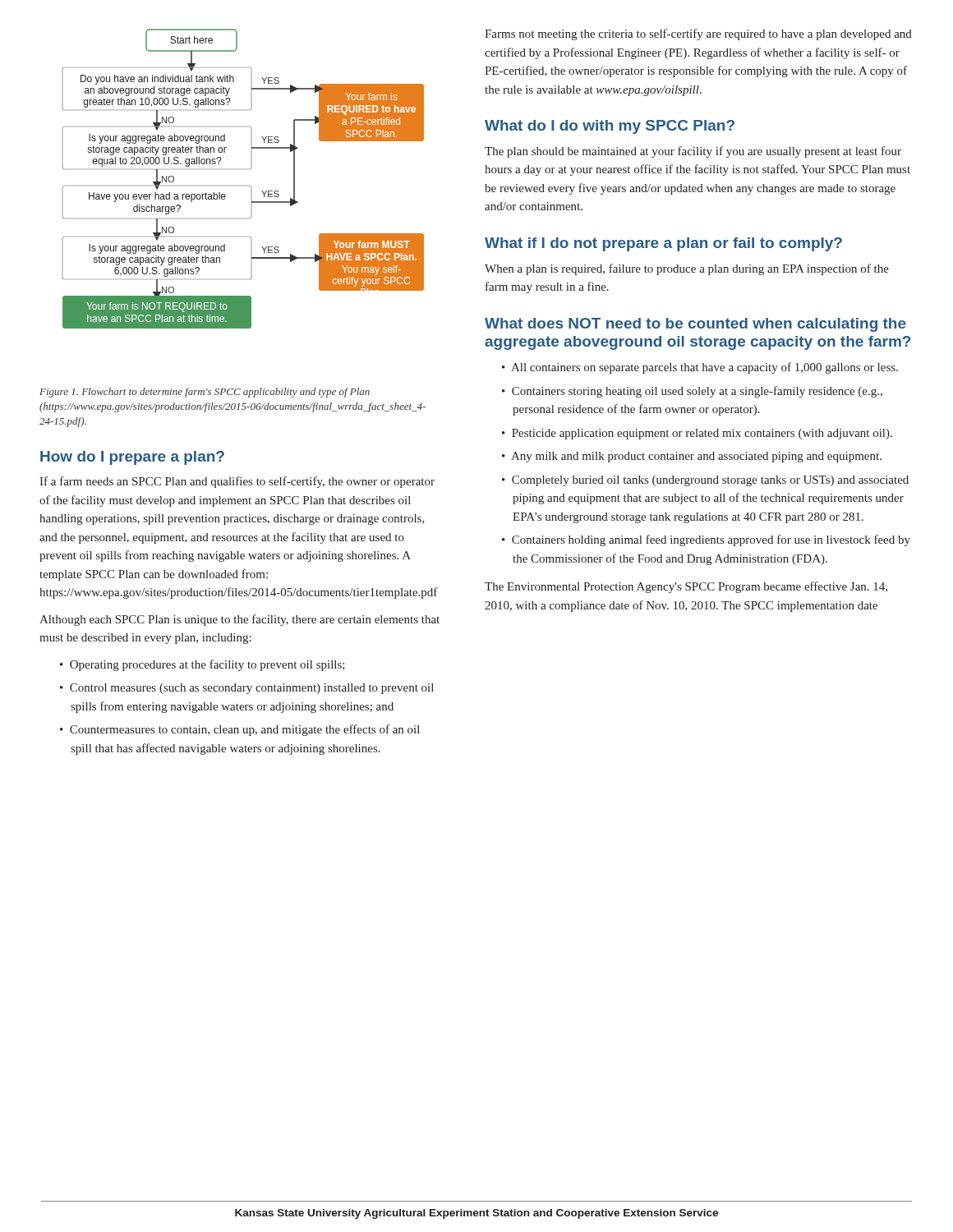This screenshot has height=1232, width=953.
Task: Where is the passage that starts "• Operating procedures at the"?
Action: 202,664
